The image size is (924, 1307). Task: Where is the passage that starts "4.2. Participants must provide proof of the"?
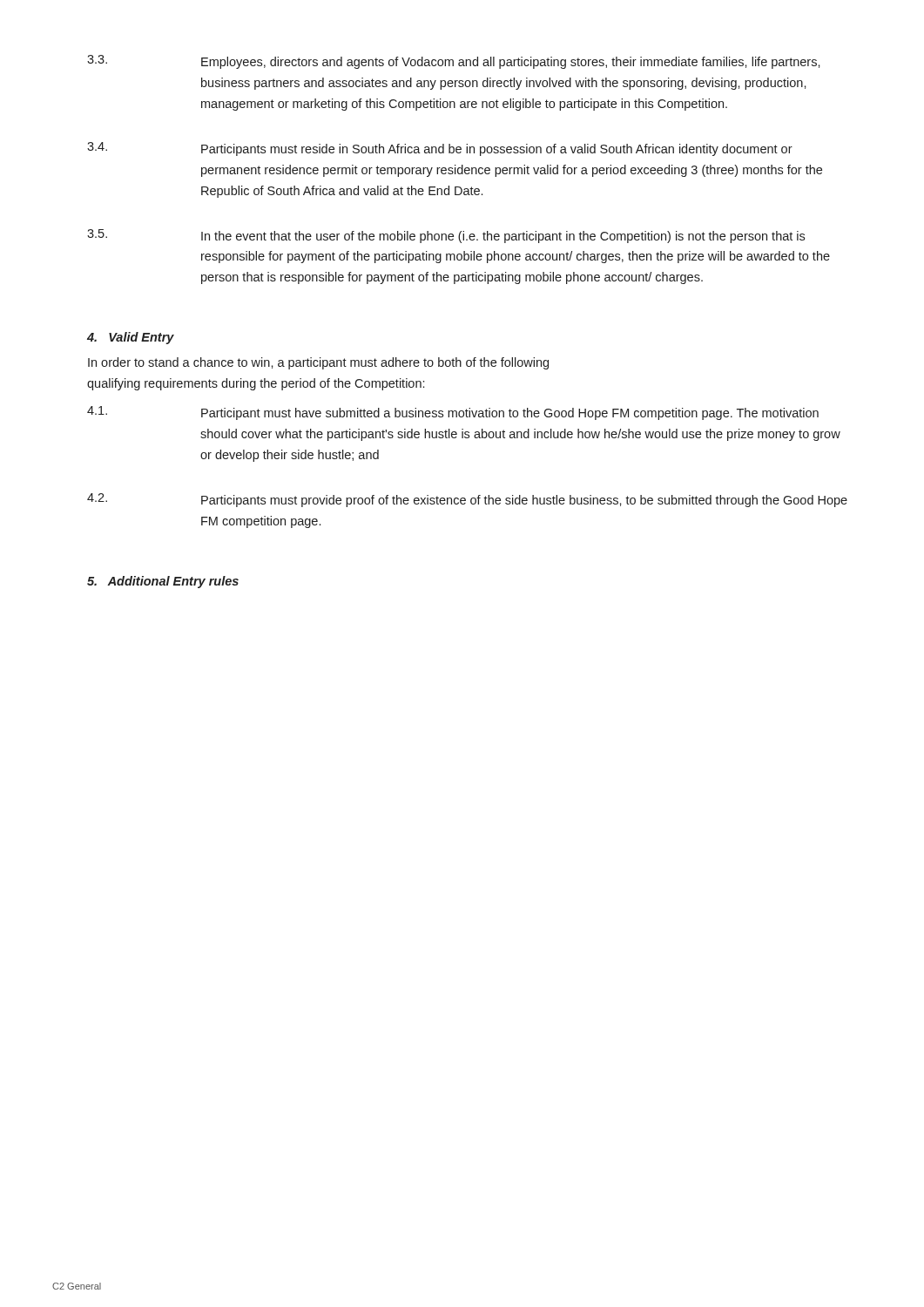click(x=471, y=511)
